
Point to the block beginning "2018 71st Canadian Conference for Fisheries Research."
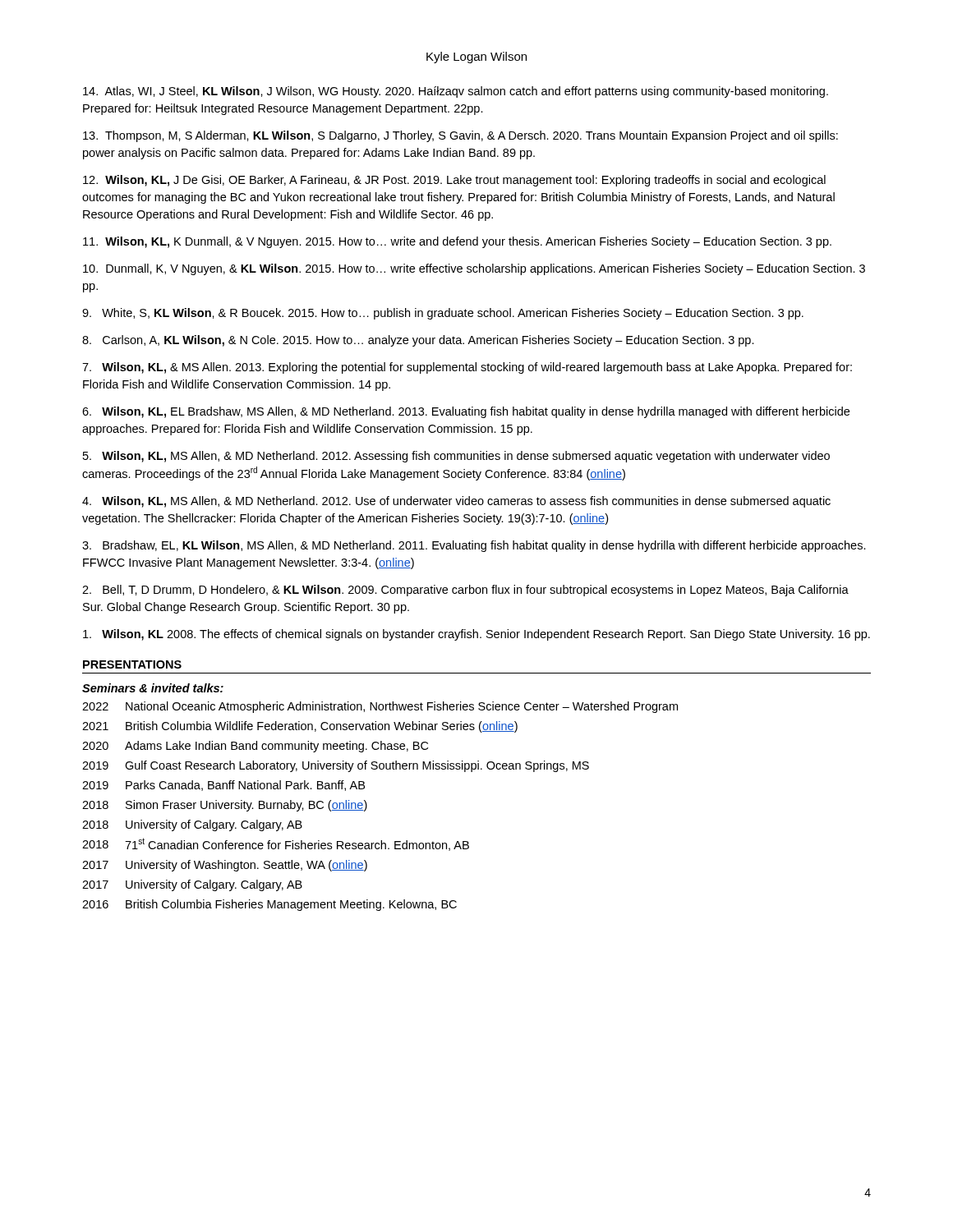pyautogui.click(x=476, y=845)
